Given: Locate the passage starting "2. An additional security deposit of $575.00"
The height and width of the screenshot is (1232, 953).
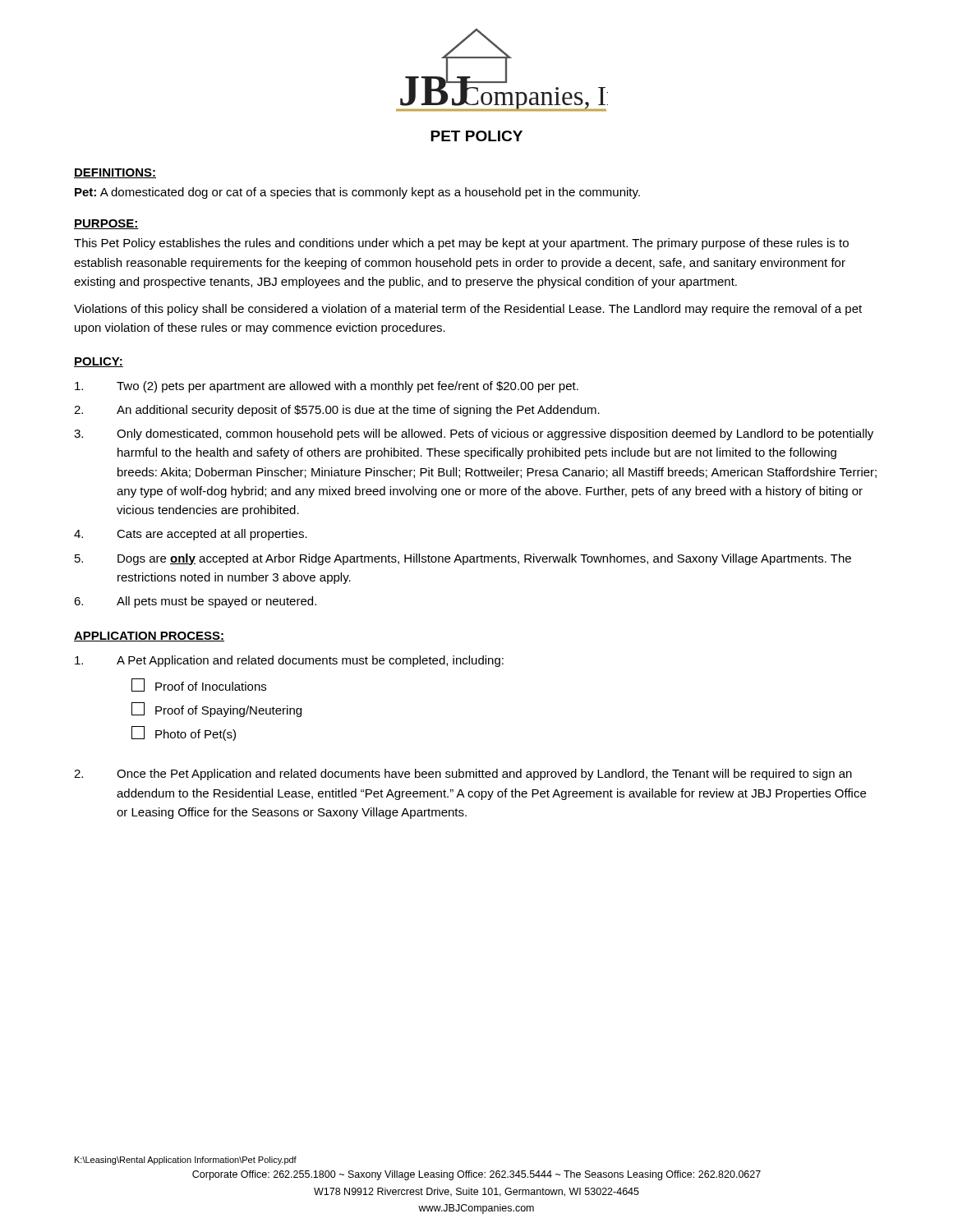Looking at the screenshot, I should click(476, 409).
